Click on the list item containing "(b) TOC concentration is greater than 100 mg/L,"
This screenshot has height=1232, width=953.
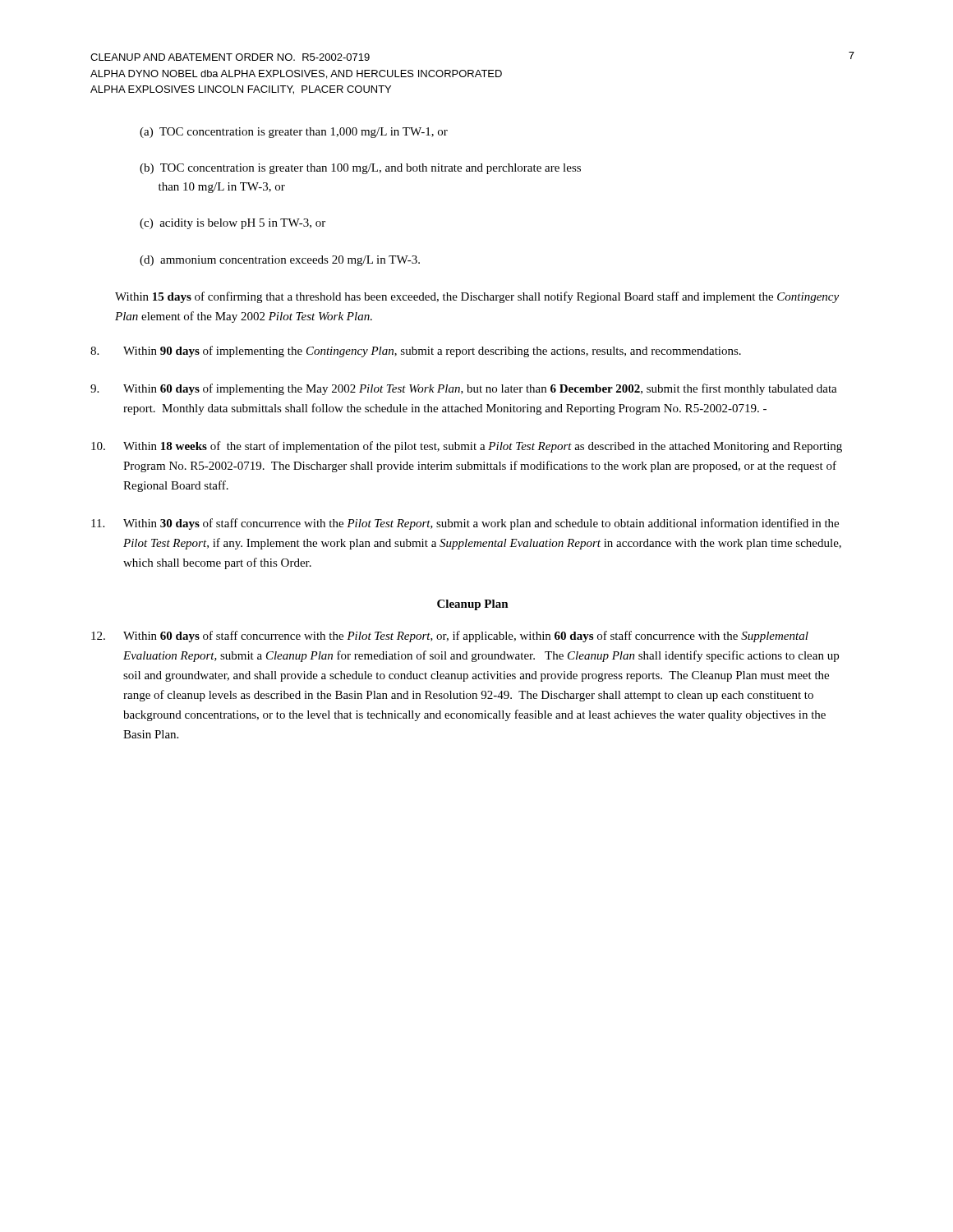(x=361, y=177)
